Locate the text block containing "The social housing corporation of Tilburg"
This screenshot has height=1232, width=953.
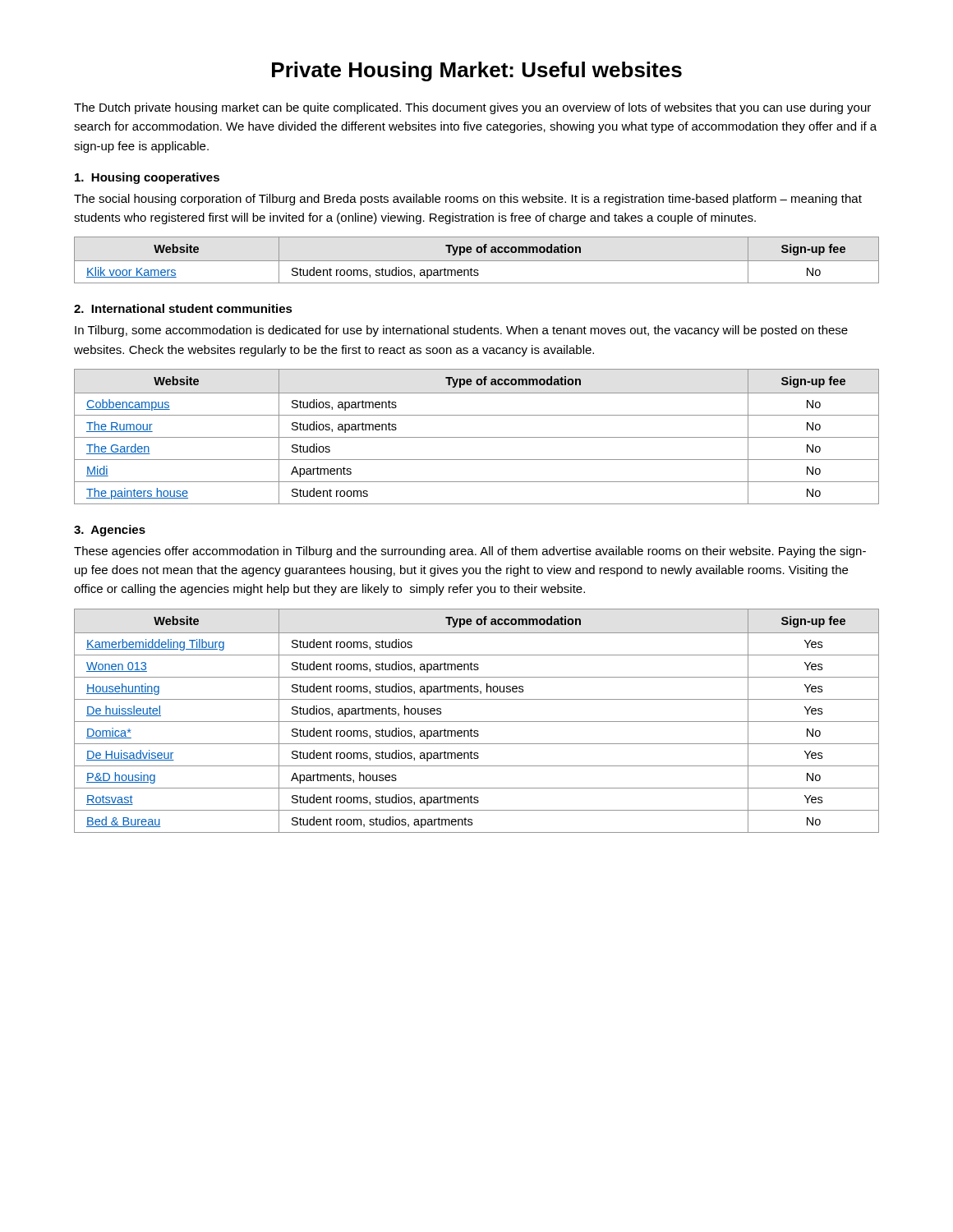coord(468,208)
